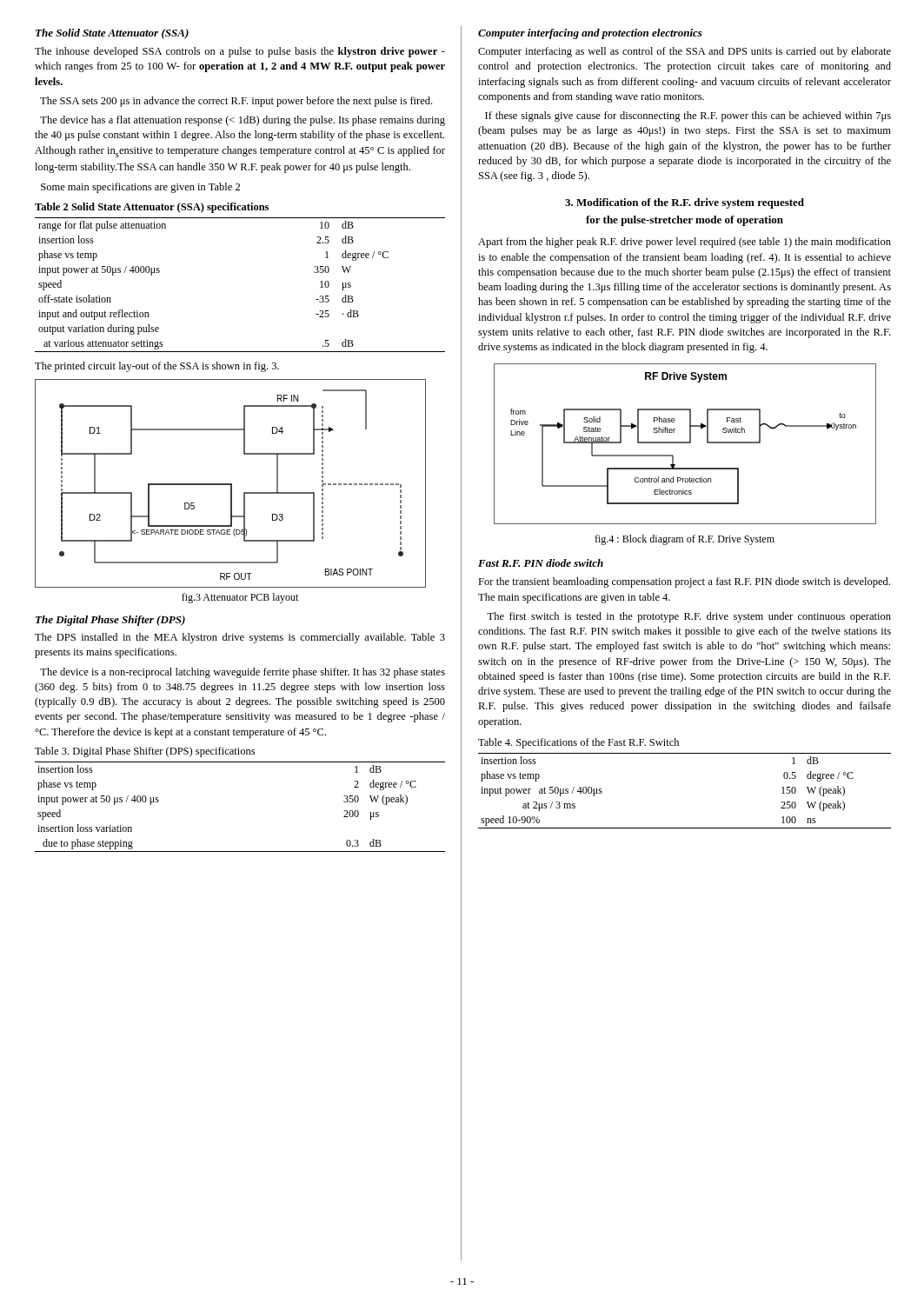Screen dimensions: 1304x924
Task: Select the engineering diagram
Action: click(x=230, y=484)
